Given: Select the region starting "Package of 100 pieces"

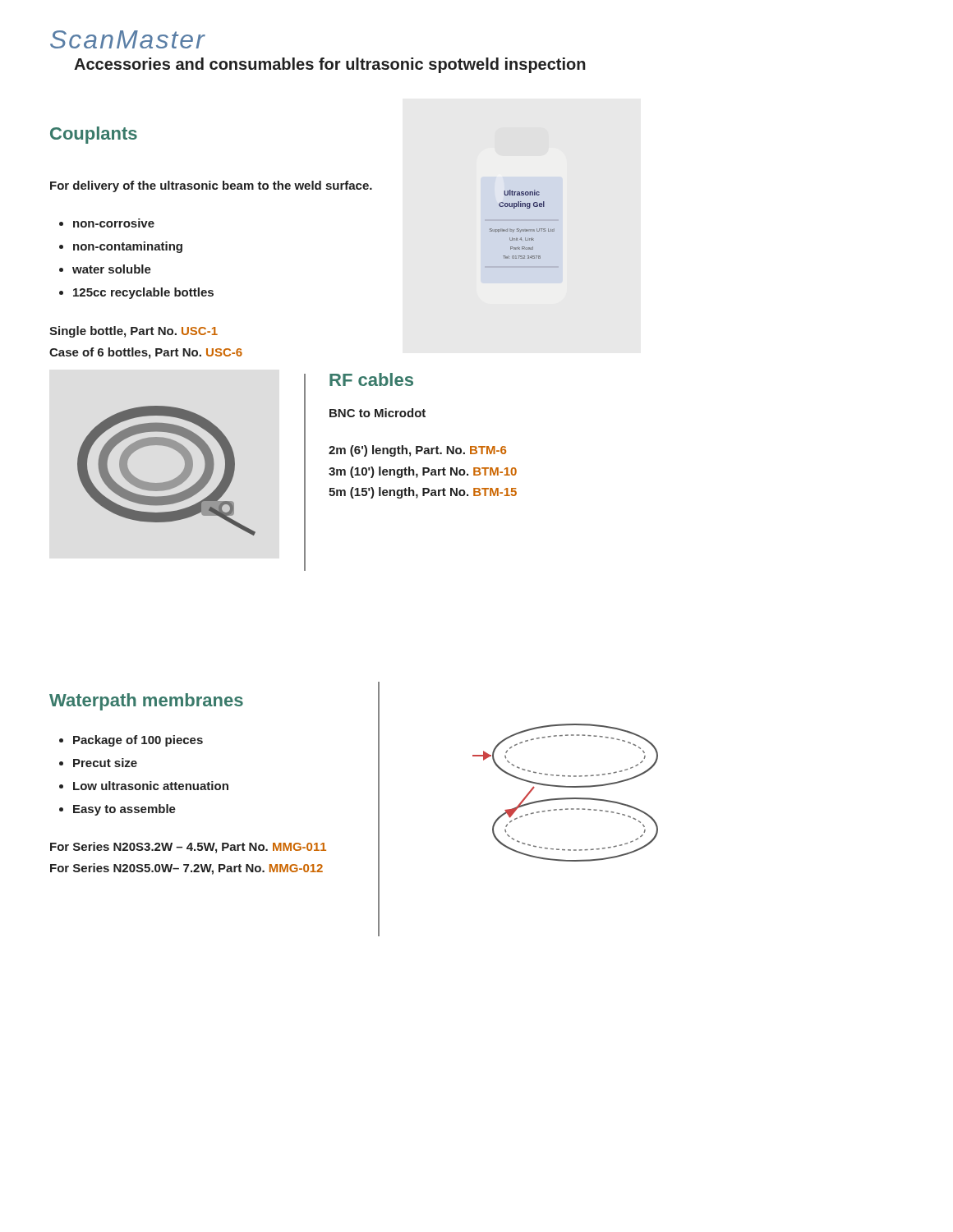Looking at the screenshot, I should pos(132,740).
